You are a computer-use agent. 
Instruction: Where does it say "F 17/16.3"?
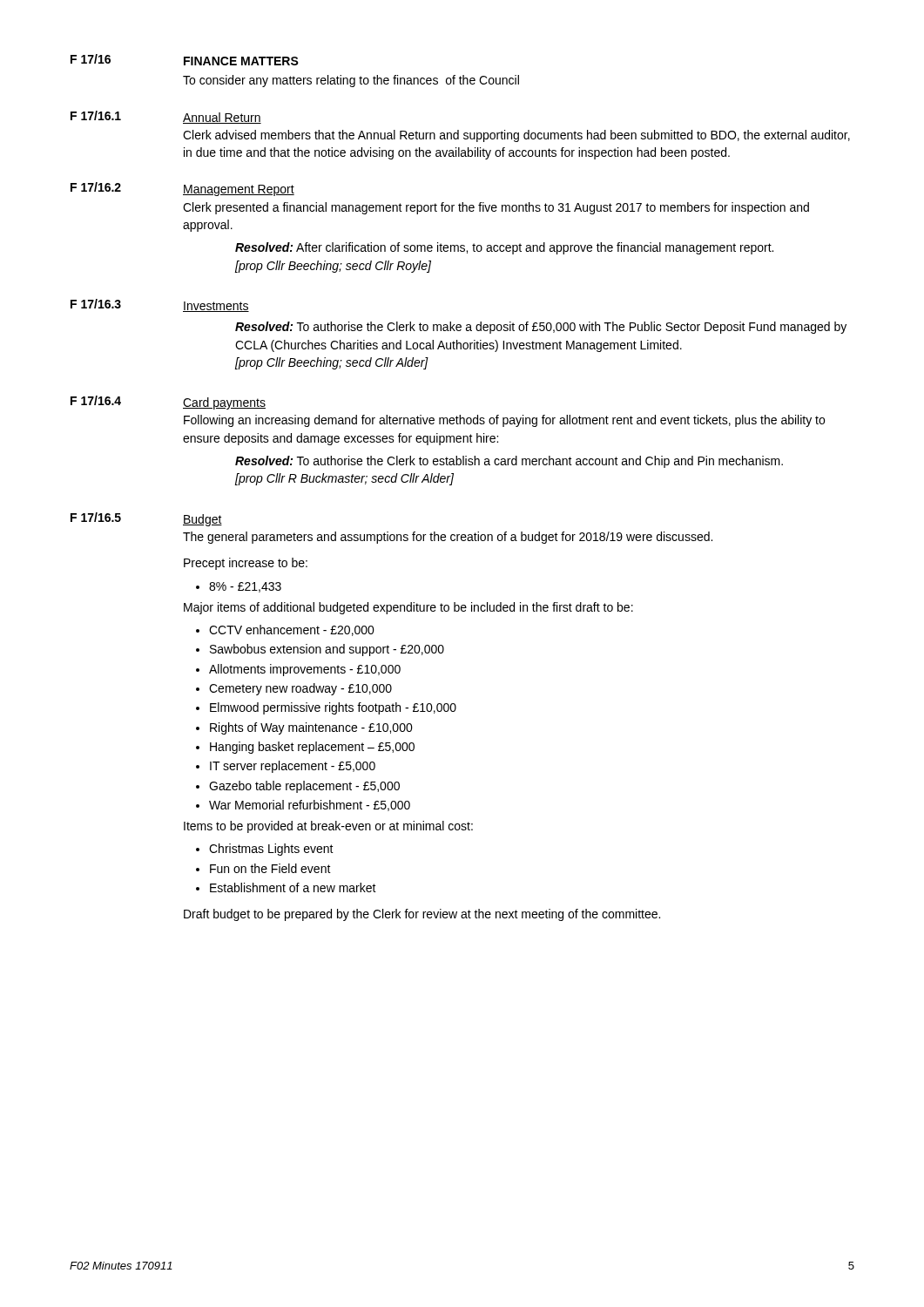coord(95,304)
